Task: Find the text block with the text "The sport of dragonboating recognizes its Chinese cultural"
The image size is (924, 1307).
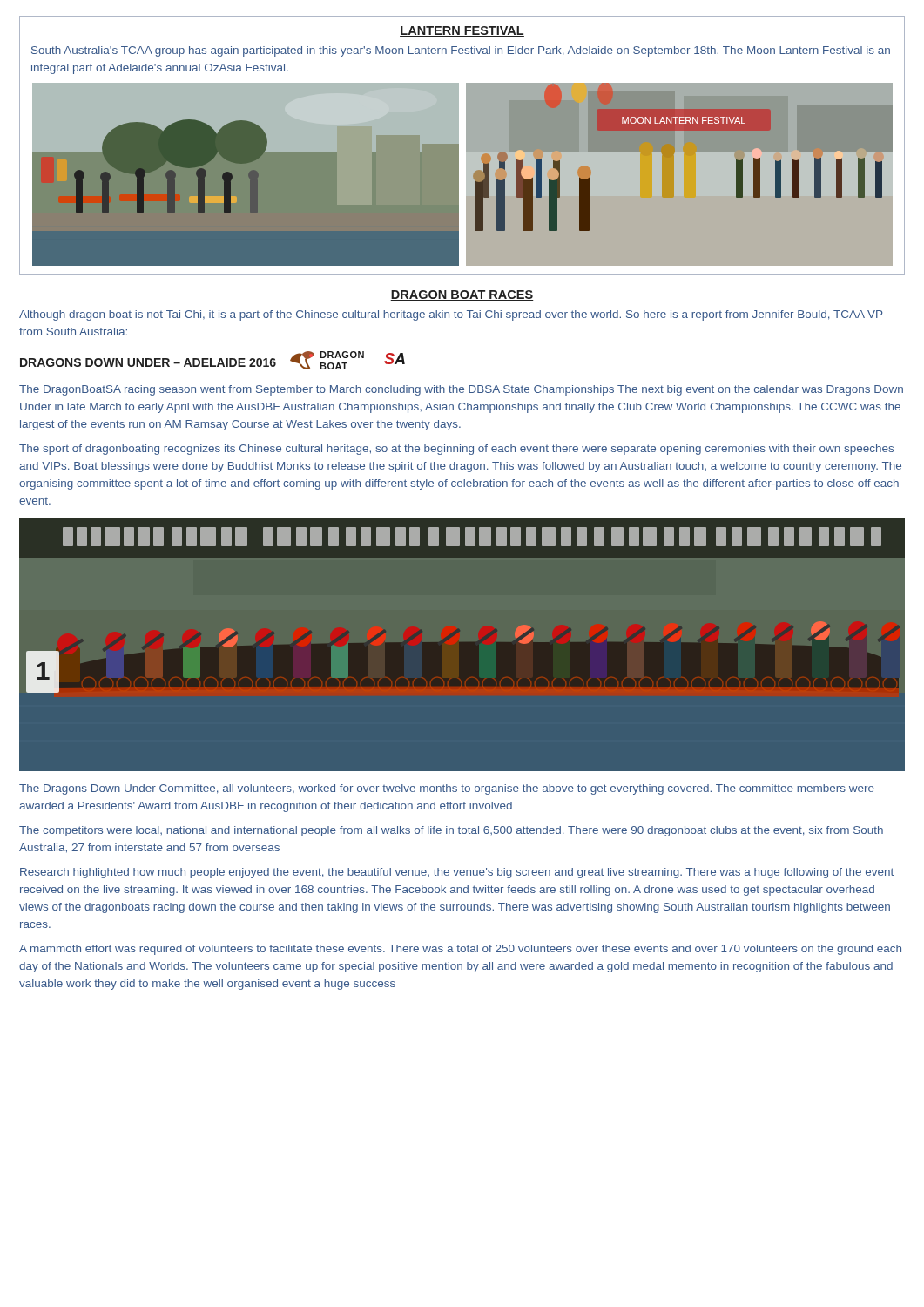Action: click(x=461, y=475)
